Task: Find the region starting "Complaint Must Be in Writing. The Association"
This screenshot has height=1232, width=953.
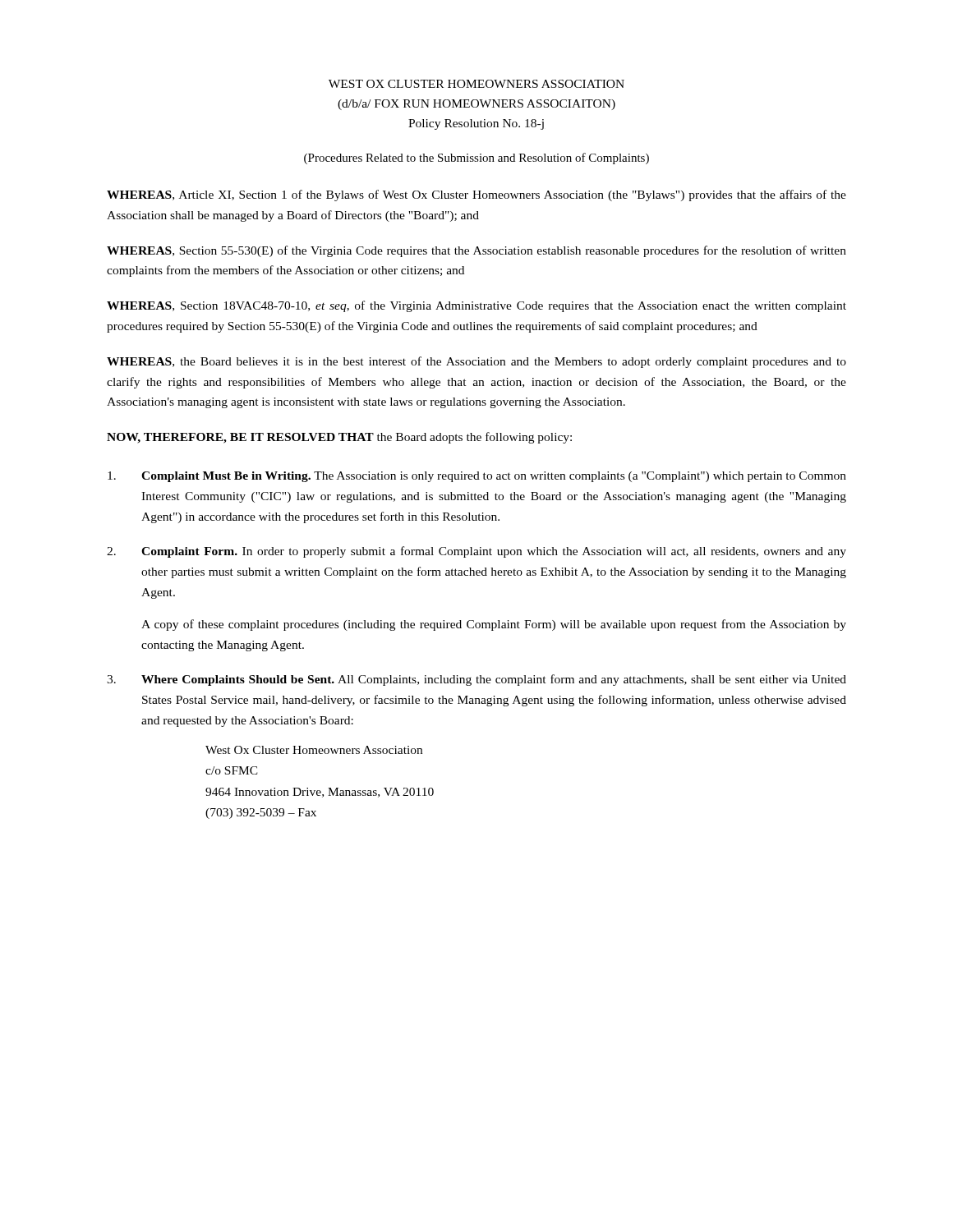Action: coord(476,496)
